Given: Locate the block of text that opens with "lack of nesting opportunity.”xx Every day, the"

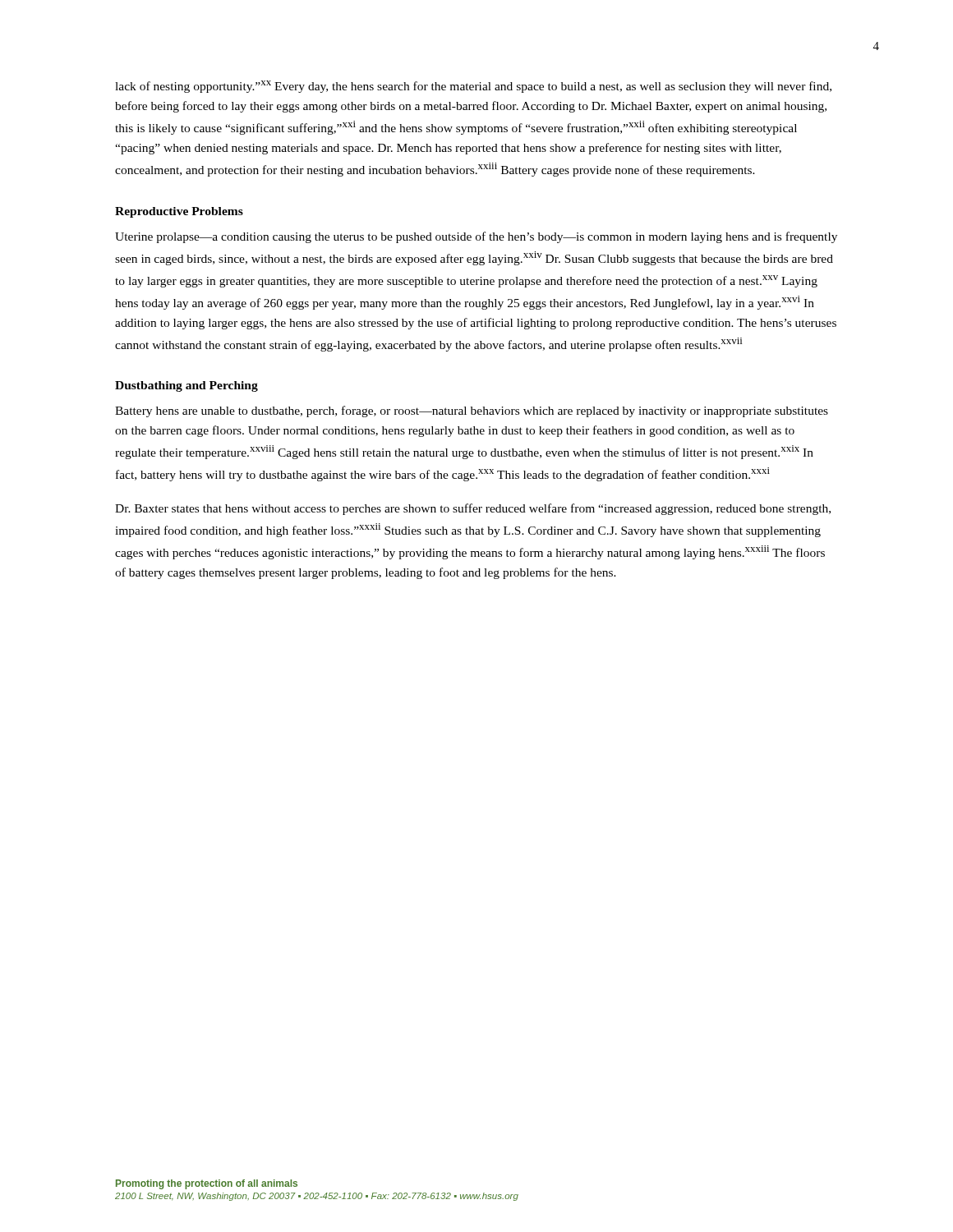Looking at the screenshot, I should coord(474,126).
